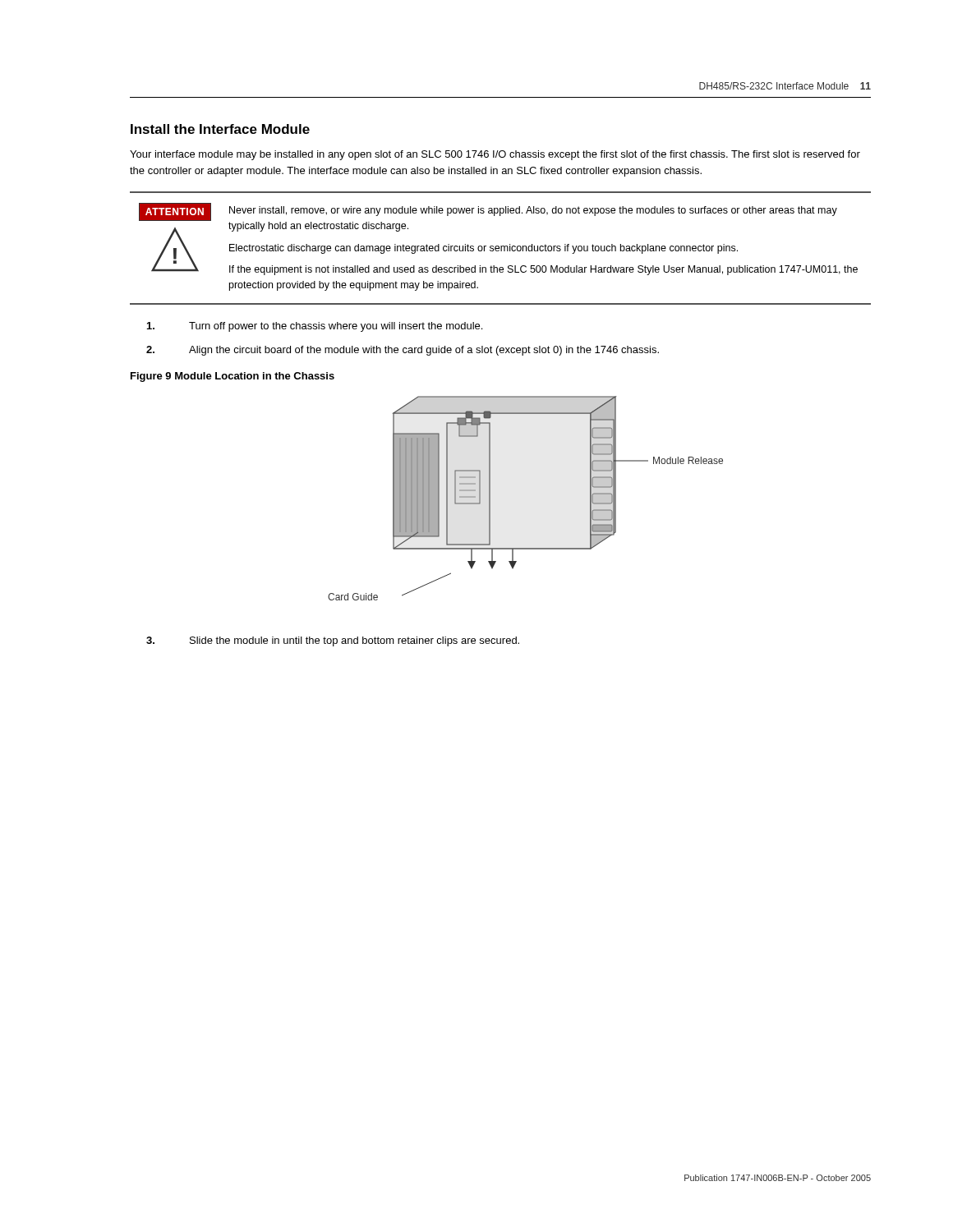Click the passage that begins "2. Align the circuit"
The width and height of the screenshot is (953, 1232).
coord(395,350)
